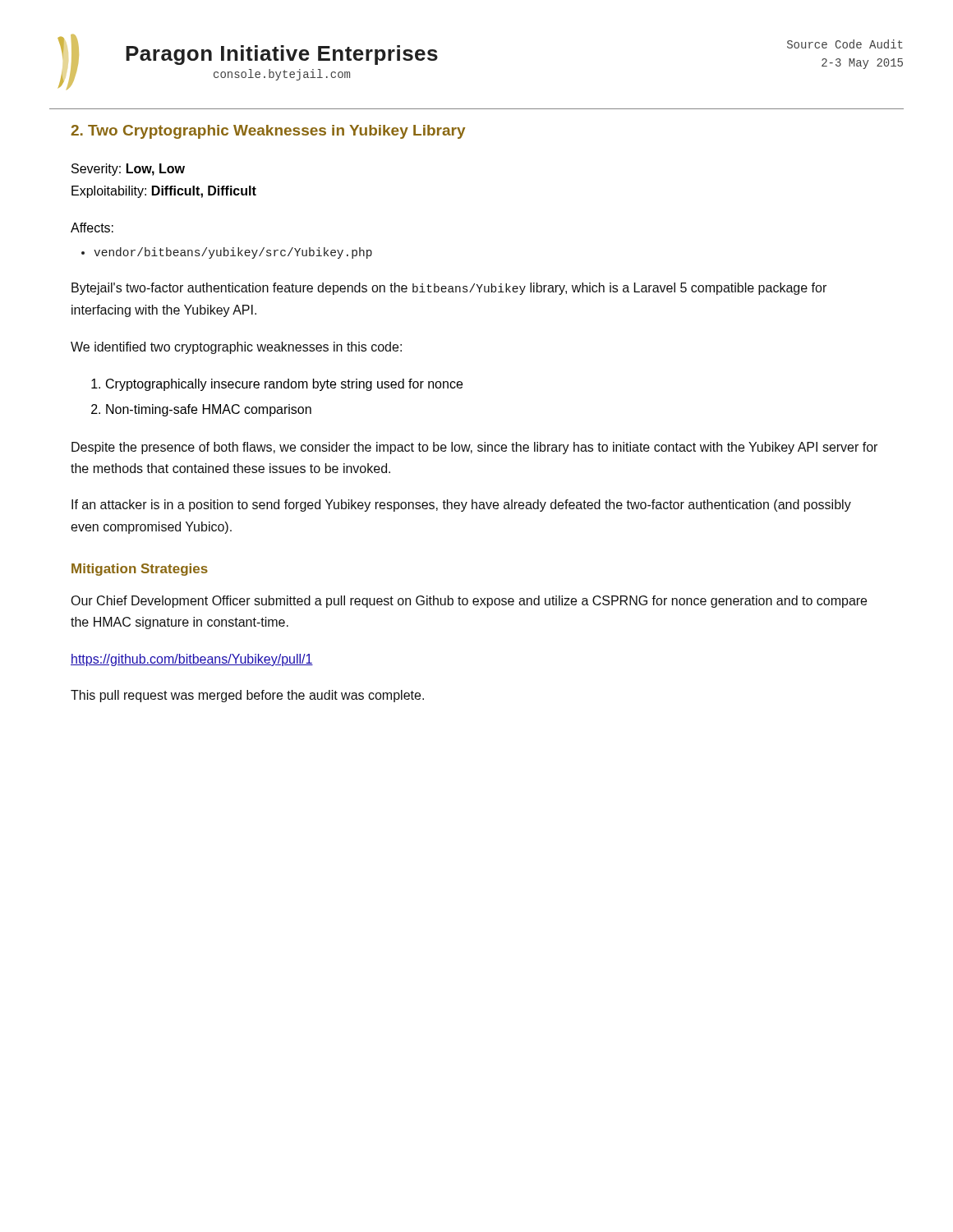
Task: Select the text starting "Despite the presence of both"
Action: 474,458
